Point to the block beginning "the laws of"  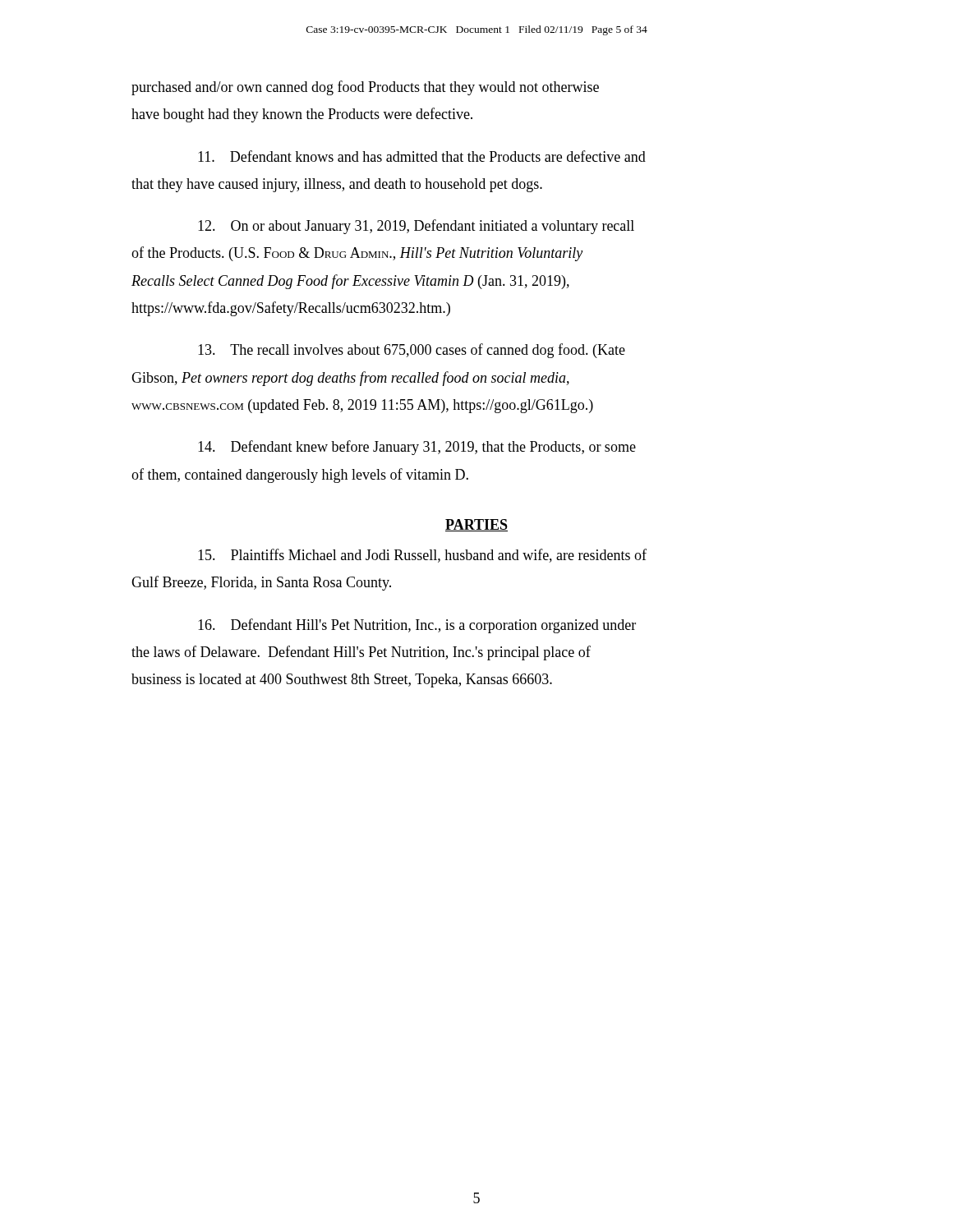tap(361, 652)
